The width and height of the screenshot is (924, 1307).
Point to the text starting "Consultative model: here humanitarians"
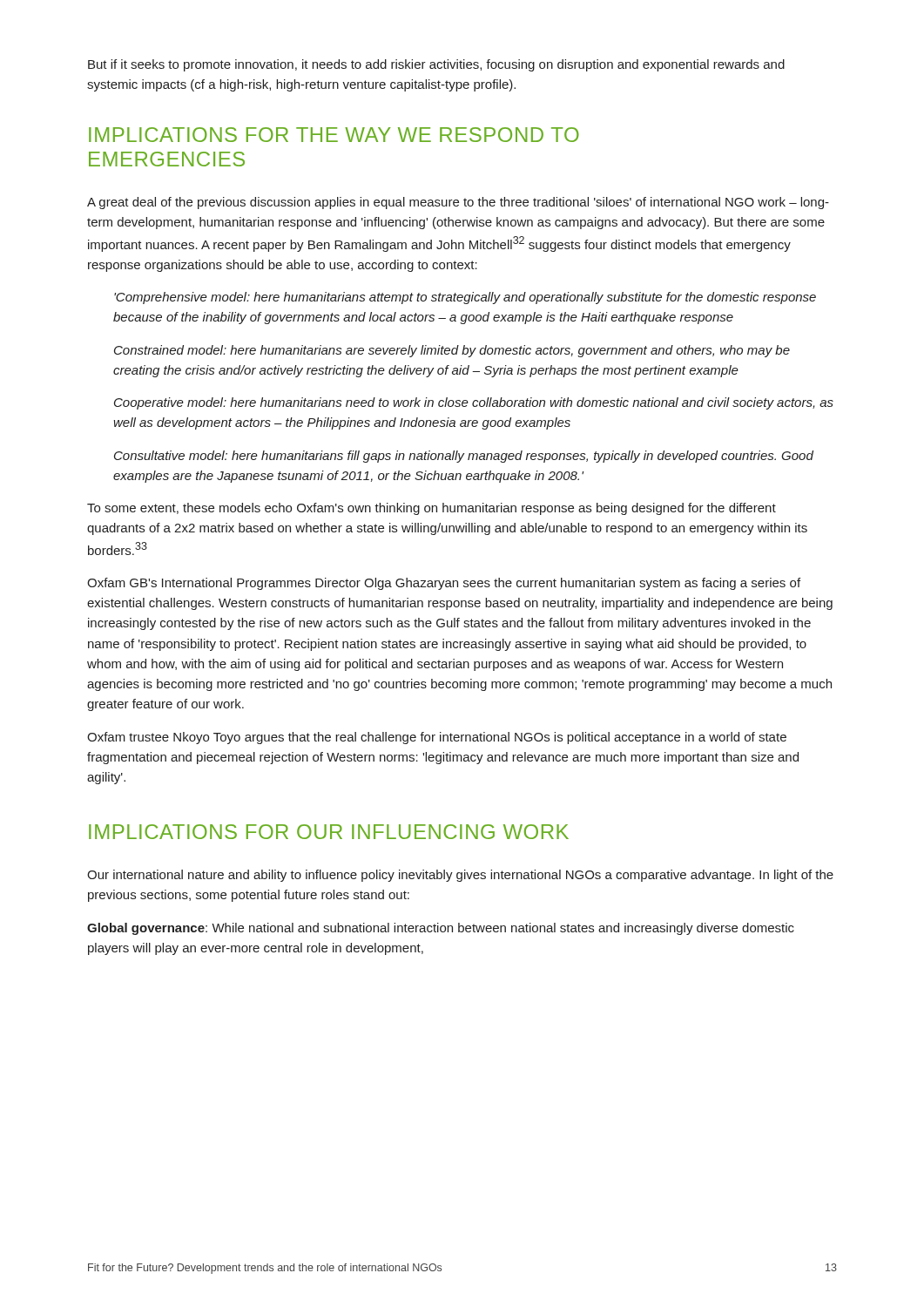463,465
